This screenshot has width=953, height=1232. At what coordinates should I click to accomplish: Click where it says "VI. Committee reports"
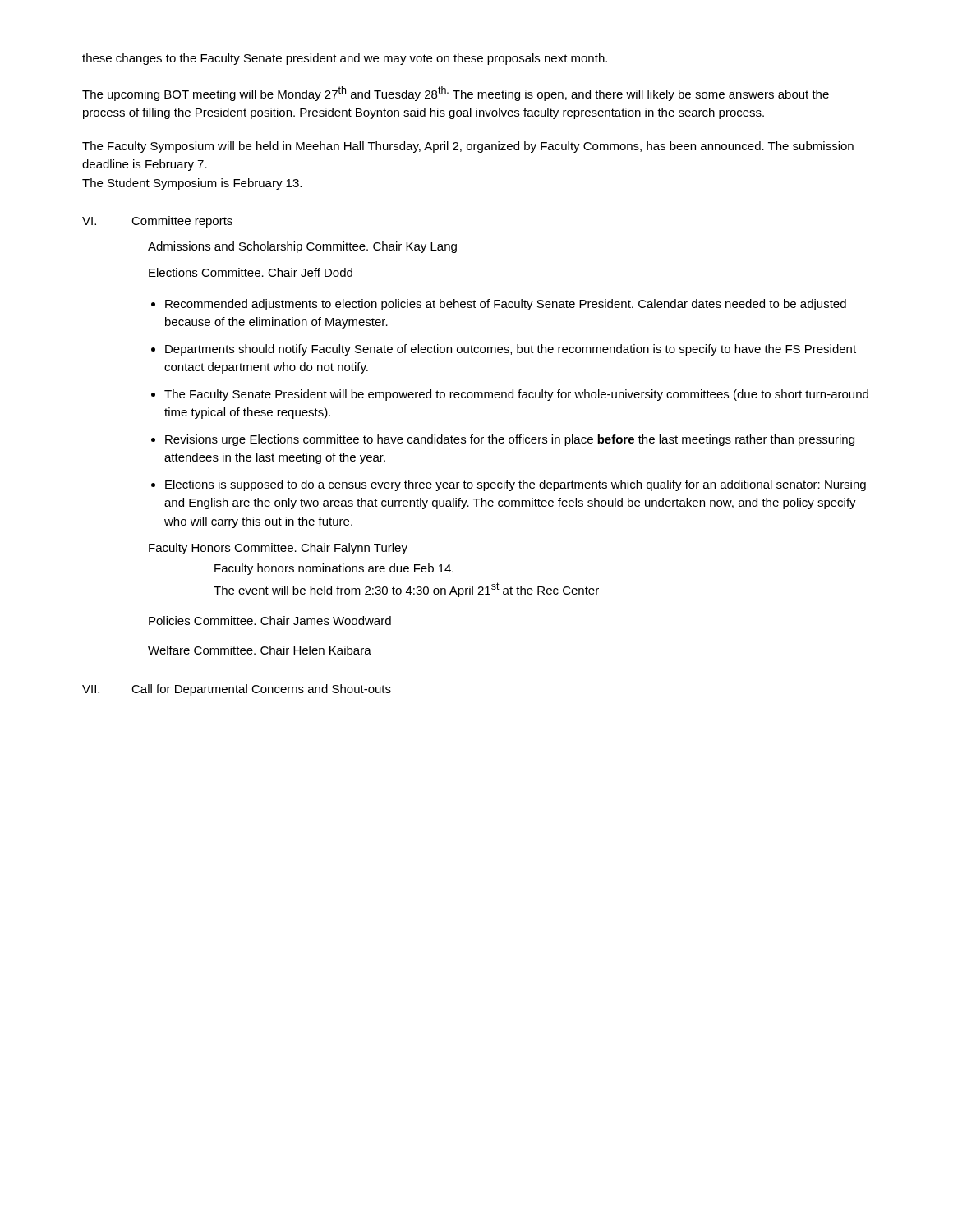(x=157, y=221)
